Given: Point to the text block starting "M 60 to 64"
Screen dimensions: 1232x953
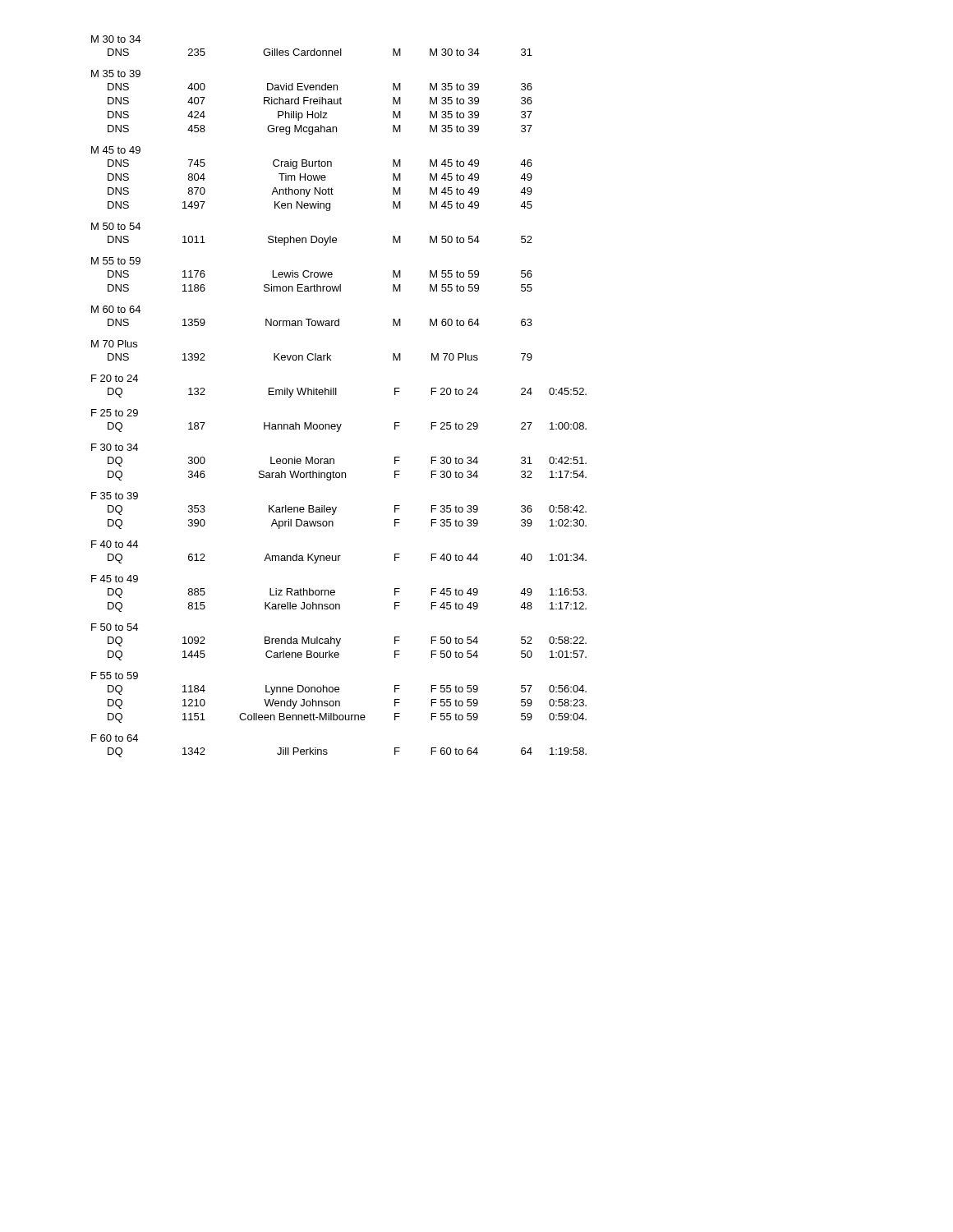Looking at the screenshot, I should tap(116, 309).
